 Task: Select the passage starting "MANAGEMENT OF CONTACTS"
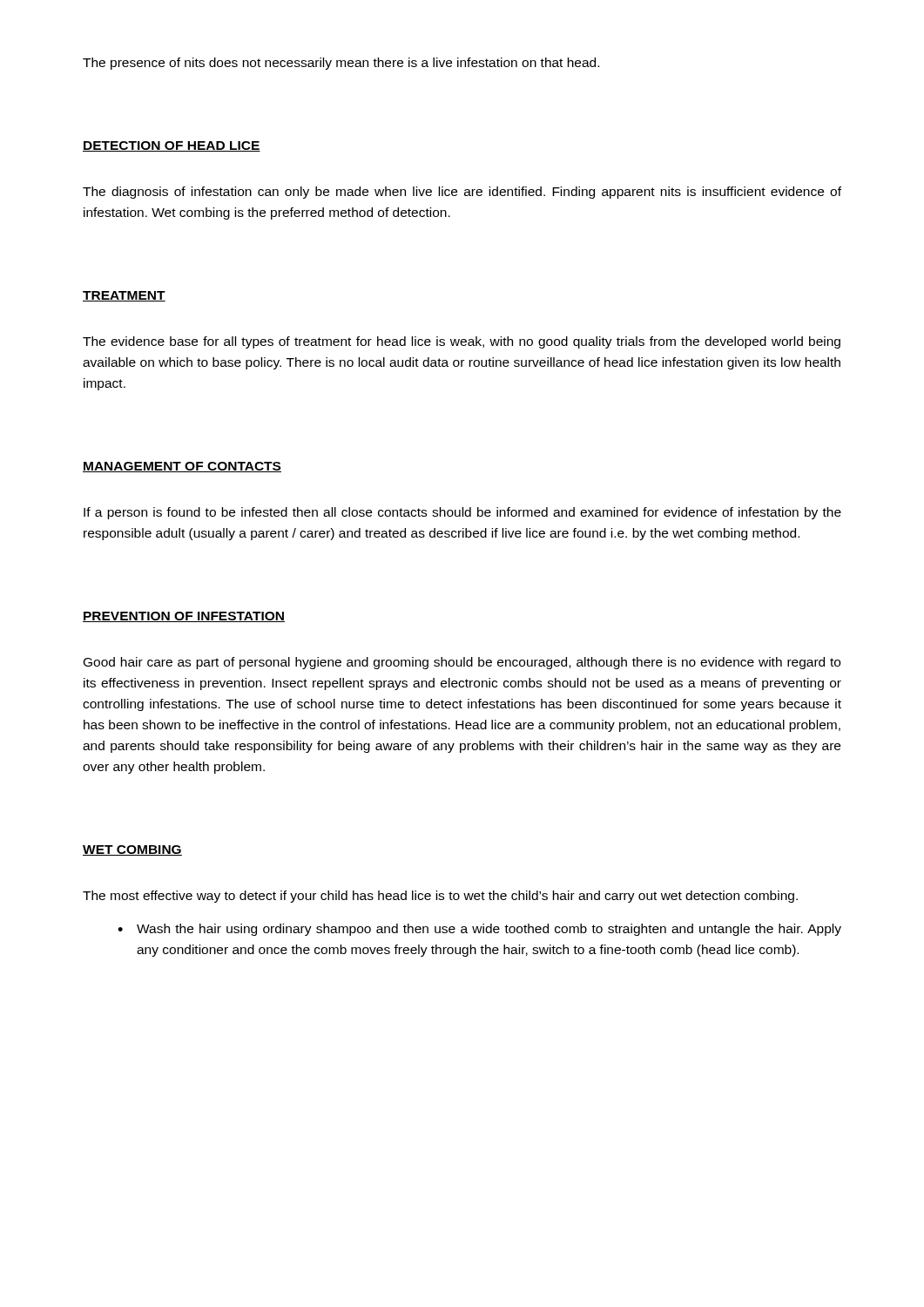click(182, 466)
